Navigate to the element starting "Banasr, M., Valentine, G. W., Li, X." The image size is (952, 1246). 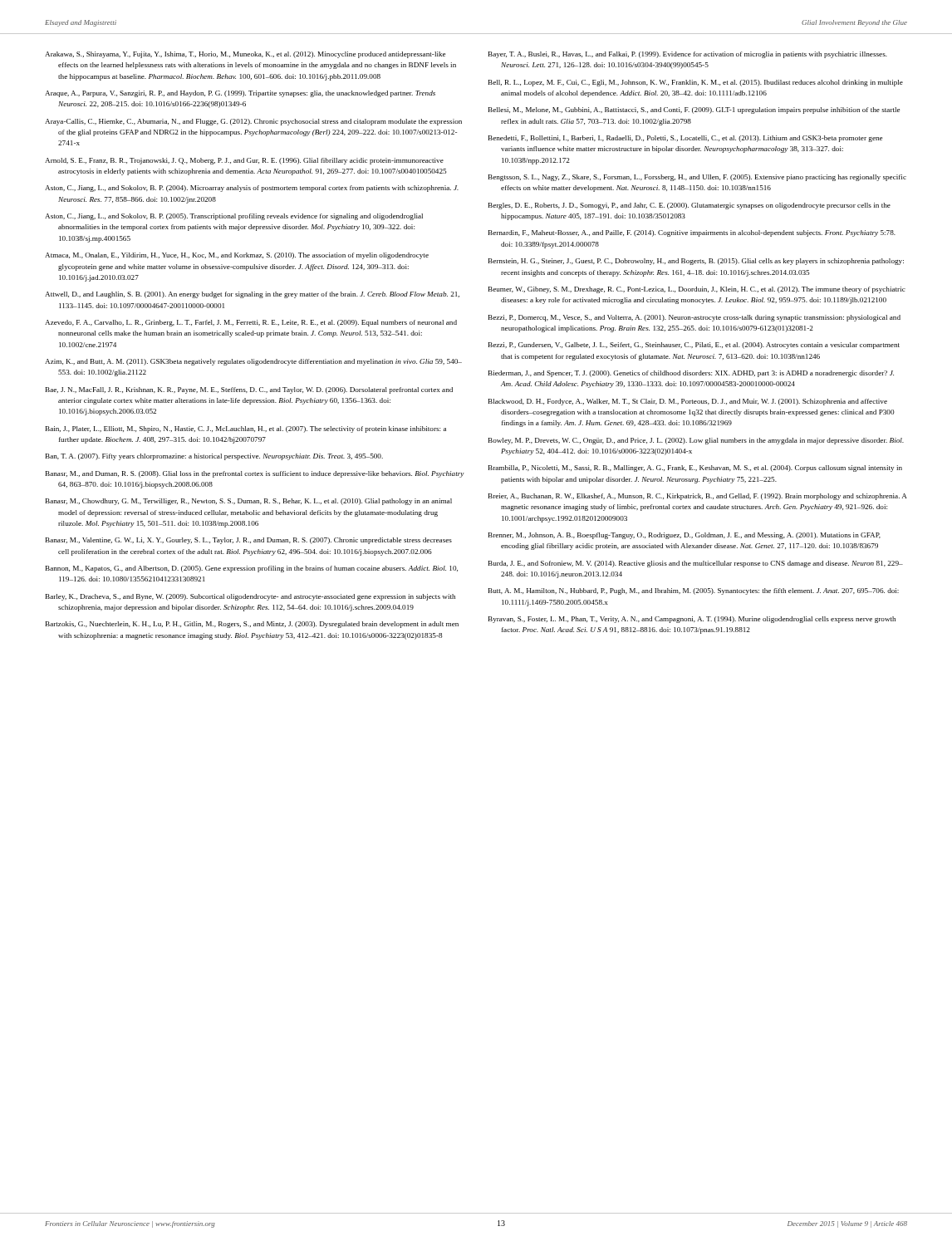click(248, 546)
